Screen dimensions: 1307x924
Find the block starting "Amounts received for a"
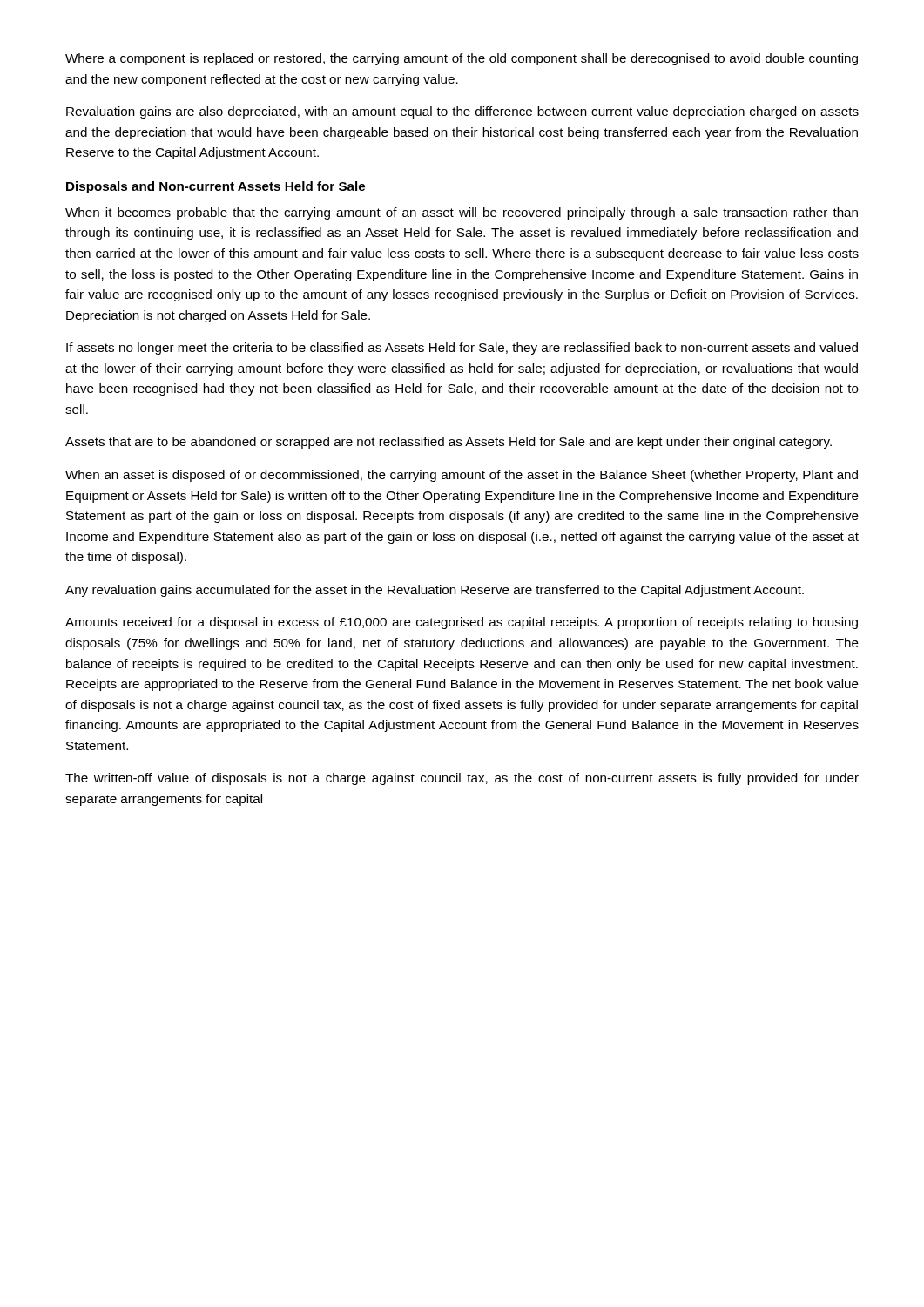[462, 684]
